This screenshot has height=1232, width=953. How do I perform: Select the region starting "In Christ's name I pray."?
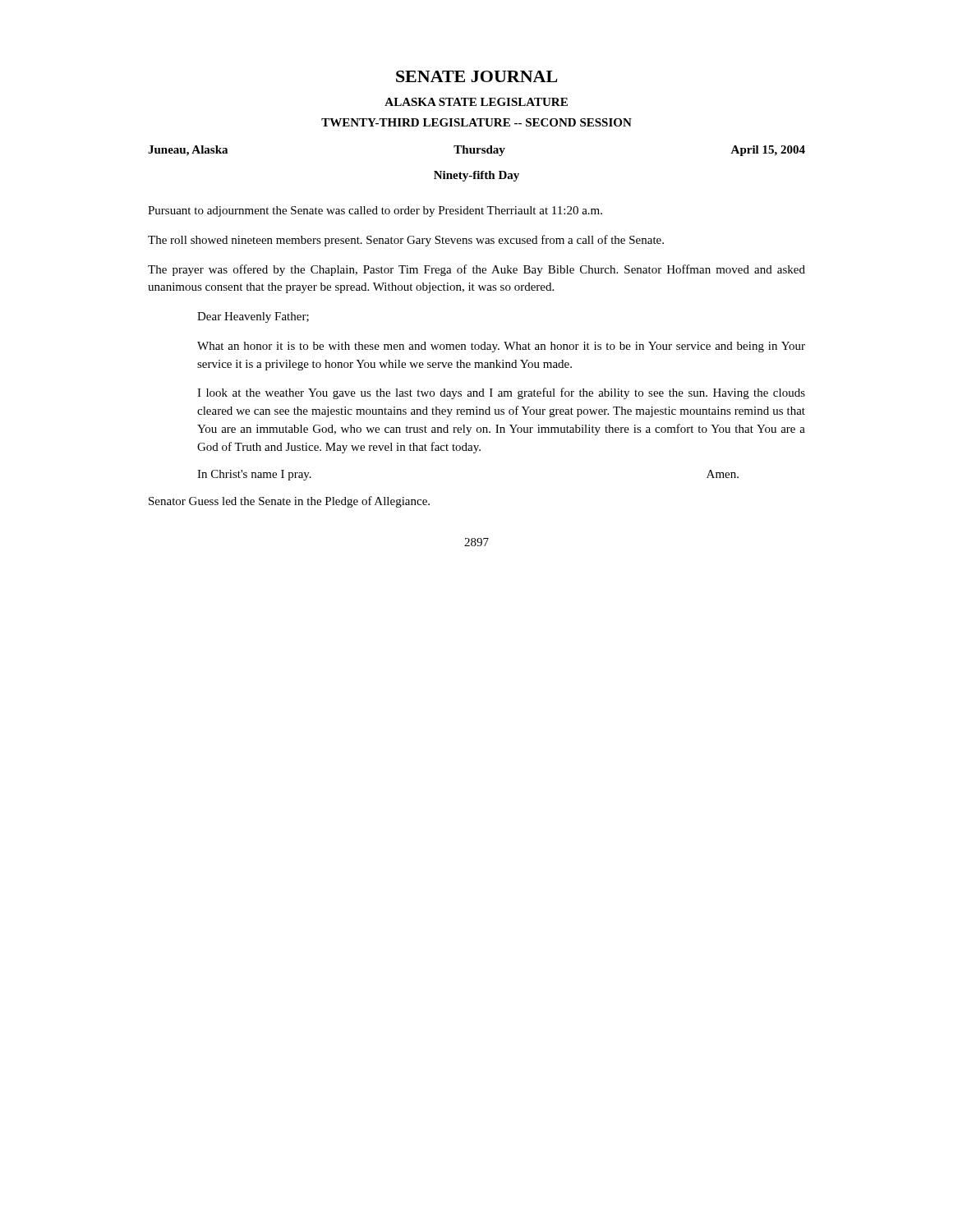click(x=253, y=475)
